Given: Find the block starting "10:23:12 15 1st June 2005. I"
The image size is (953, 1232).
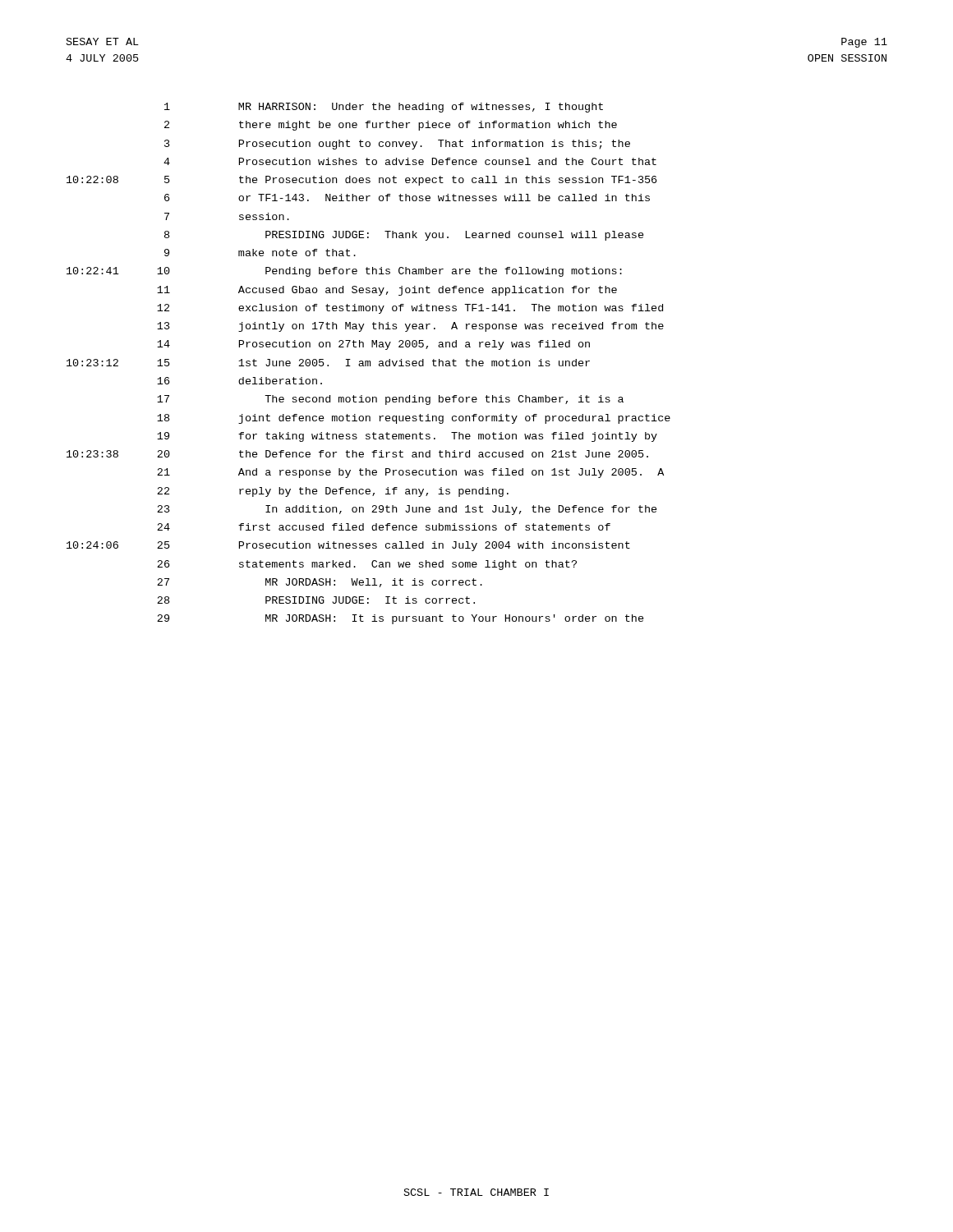Looking at the screenshot, I should [x=485, y=364].
